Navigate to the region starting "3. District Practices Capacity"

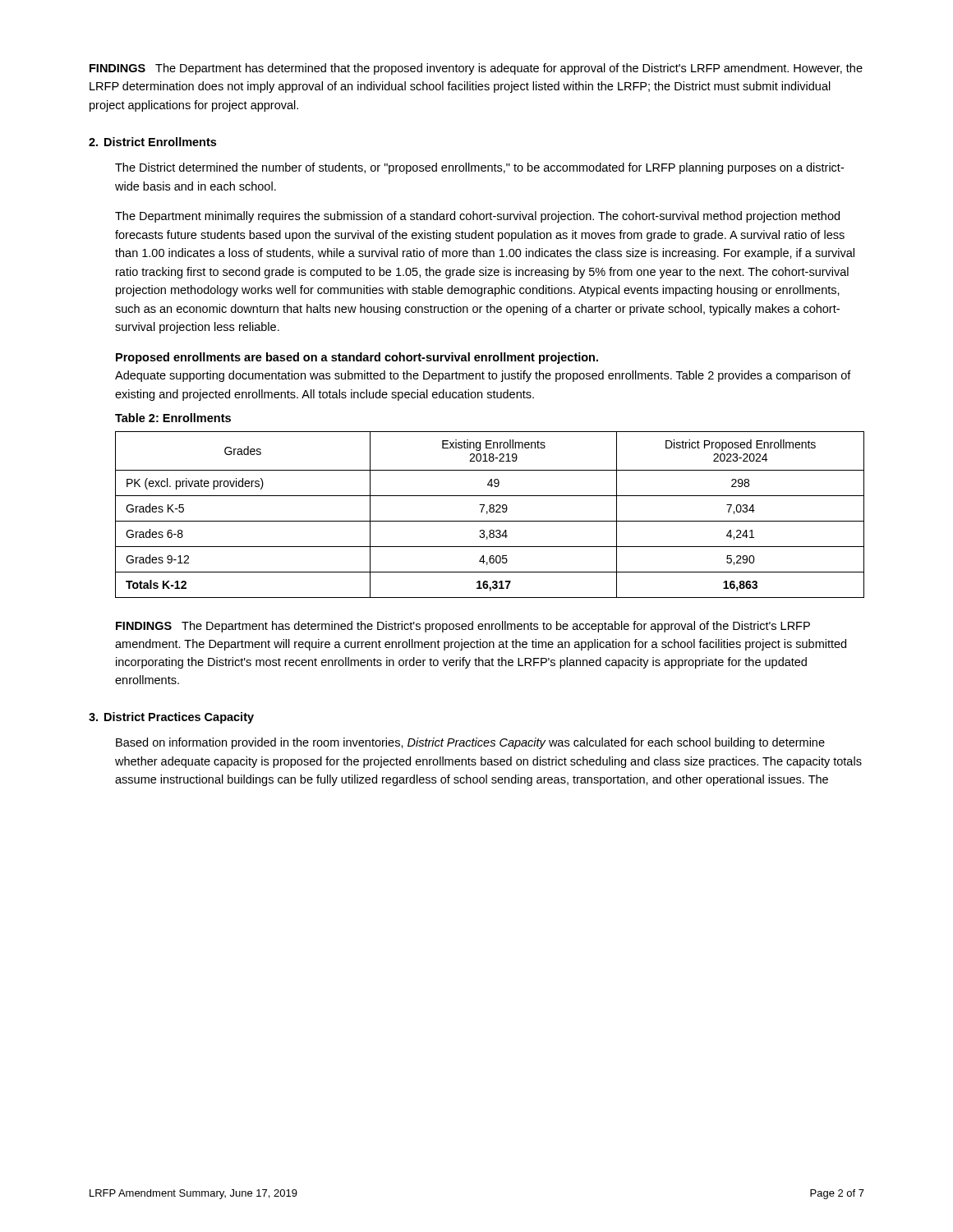(171, 717)
